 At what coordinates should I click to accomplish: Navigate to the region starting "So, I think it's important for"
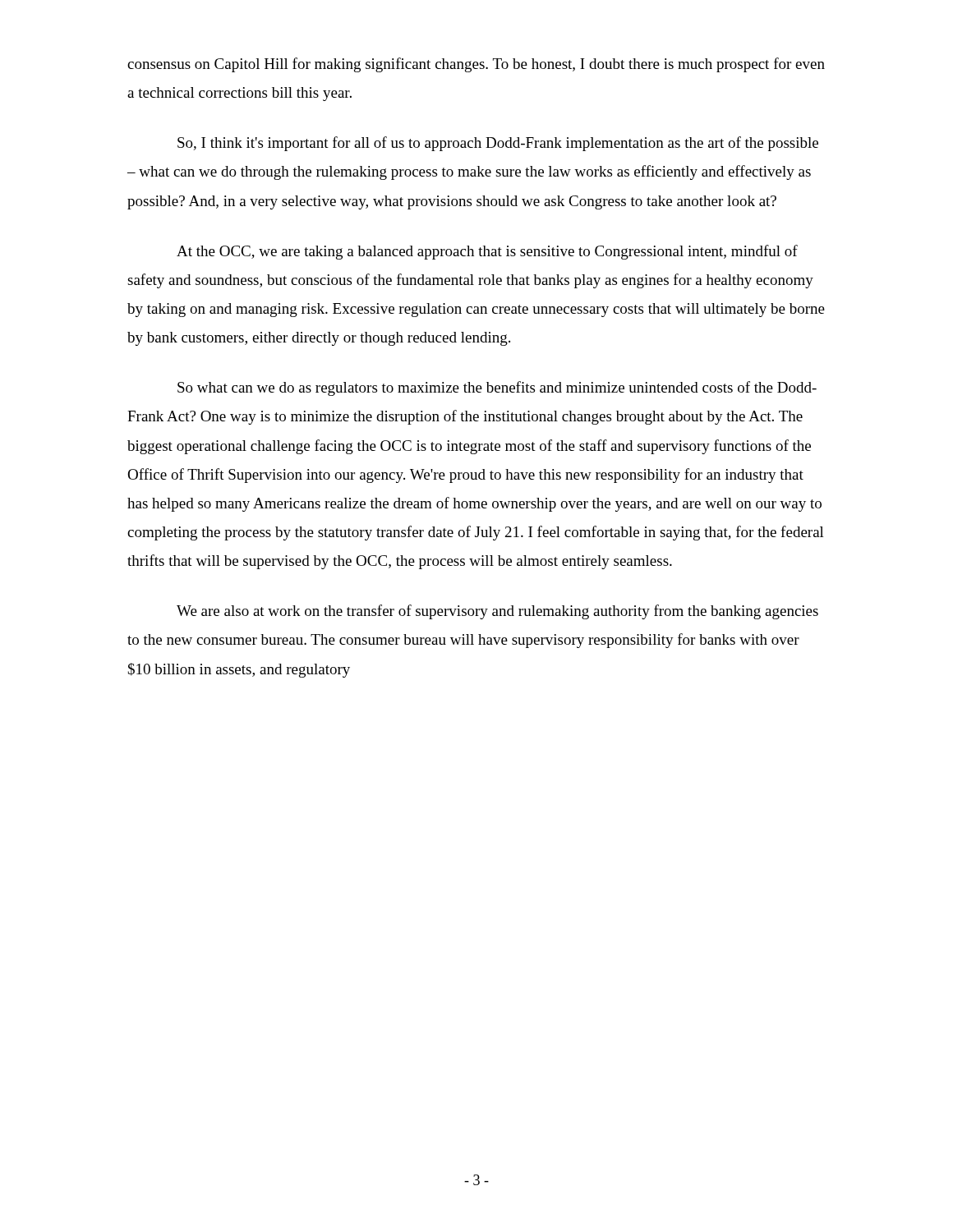pyautogui.click(x=473, y=172)
